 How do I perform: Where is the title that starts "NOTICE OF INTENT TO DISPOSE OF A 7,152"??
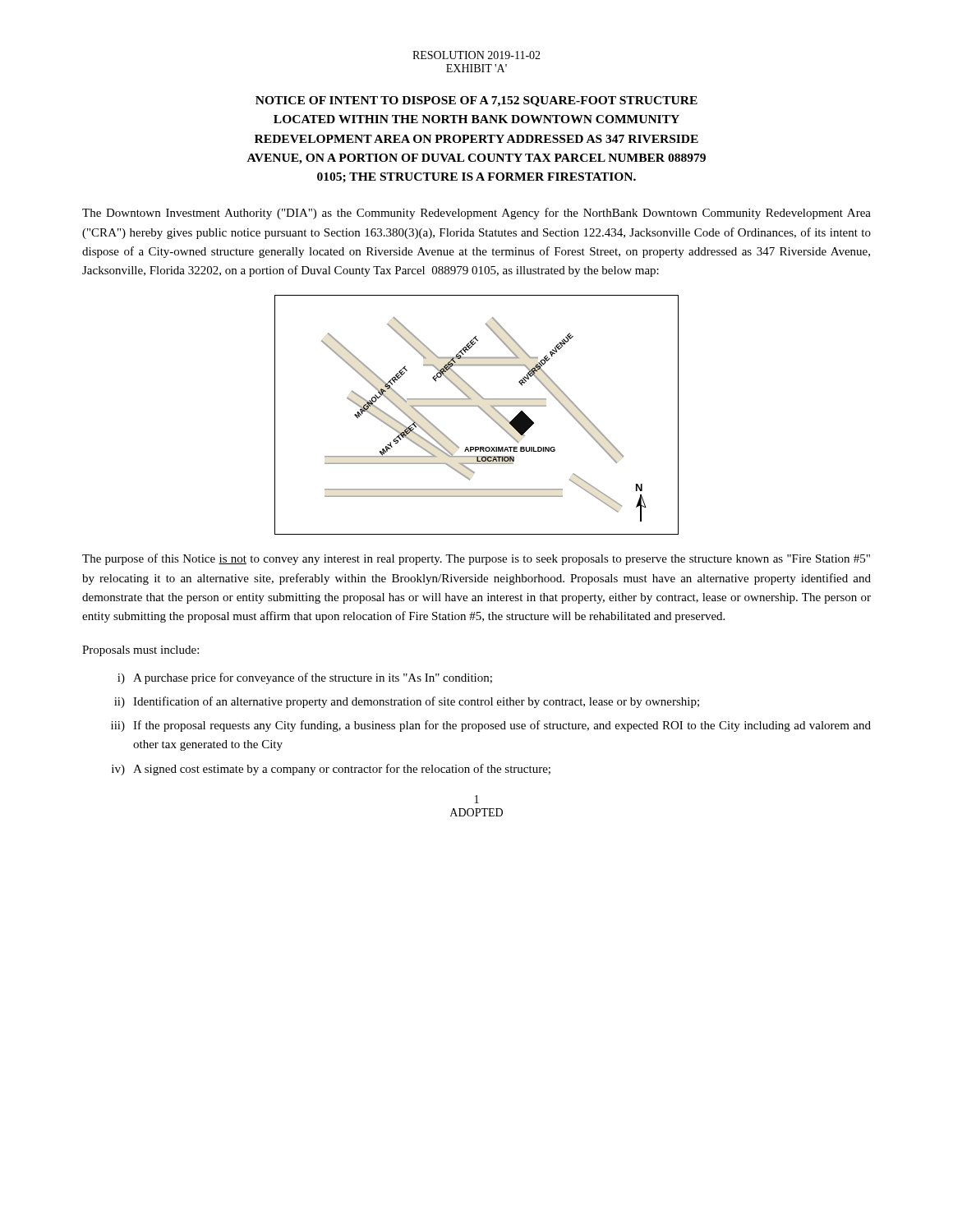(x=476, y=138)
